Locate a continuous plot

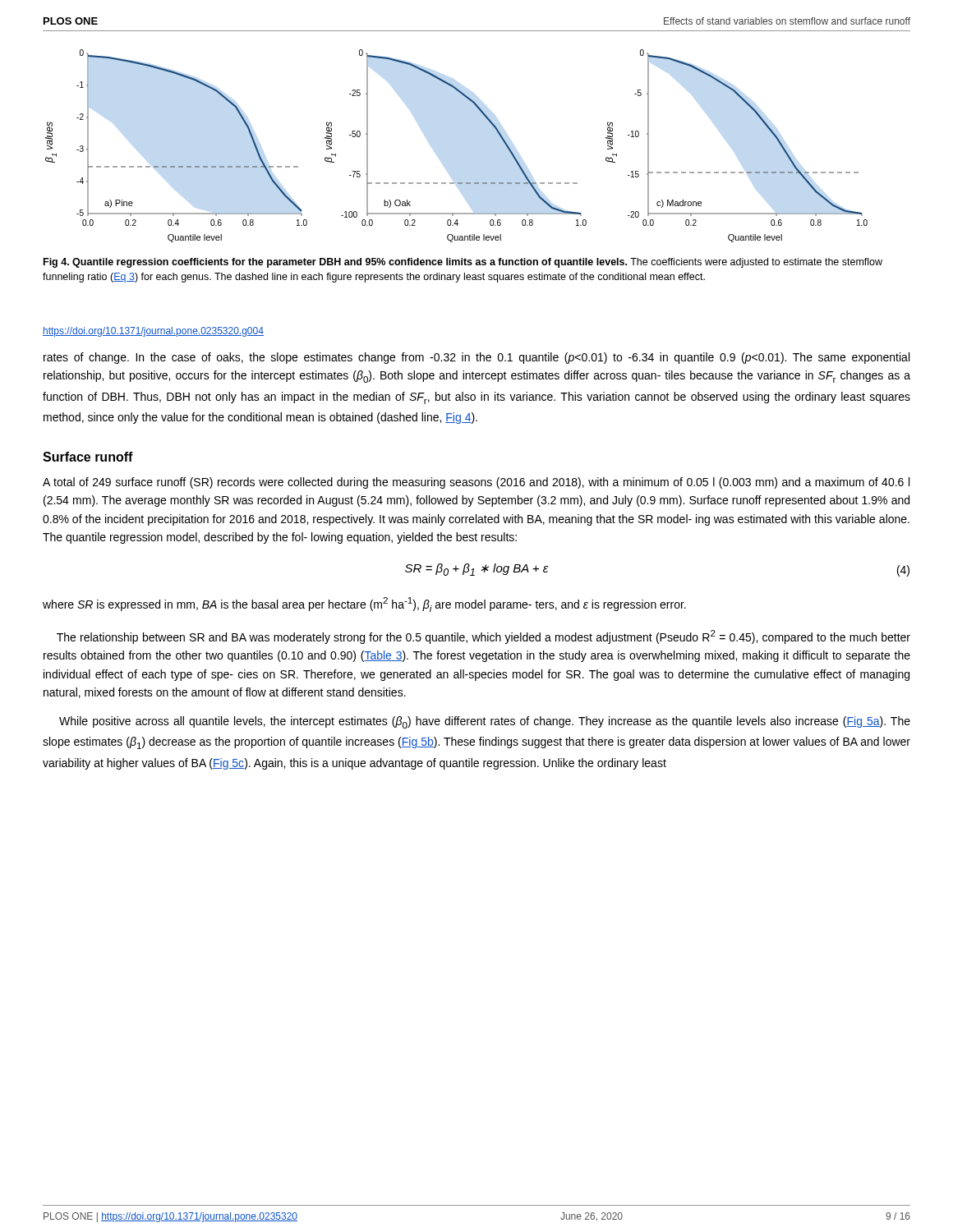476,146
